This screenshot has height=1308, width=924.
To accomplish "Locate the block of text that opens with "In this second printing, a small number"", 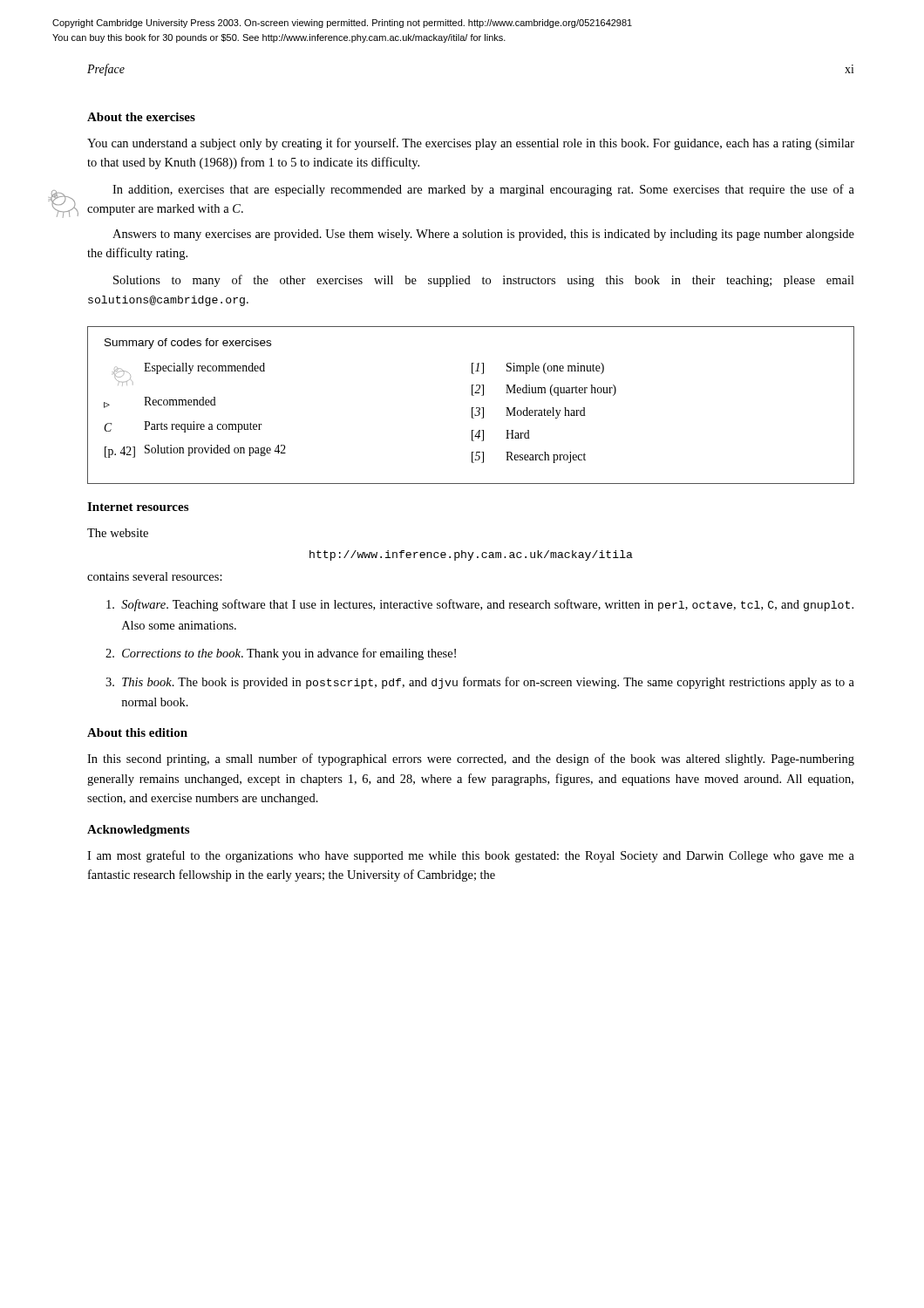I will coord(471,779).
